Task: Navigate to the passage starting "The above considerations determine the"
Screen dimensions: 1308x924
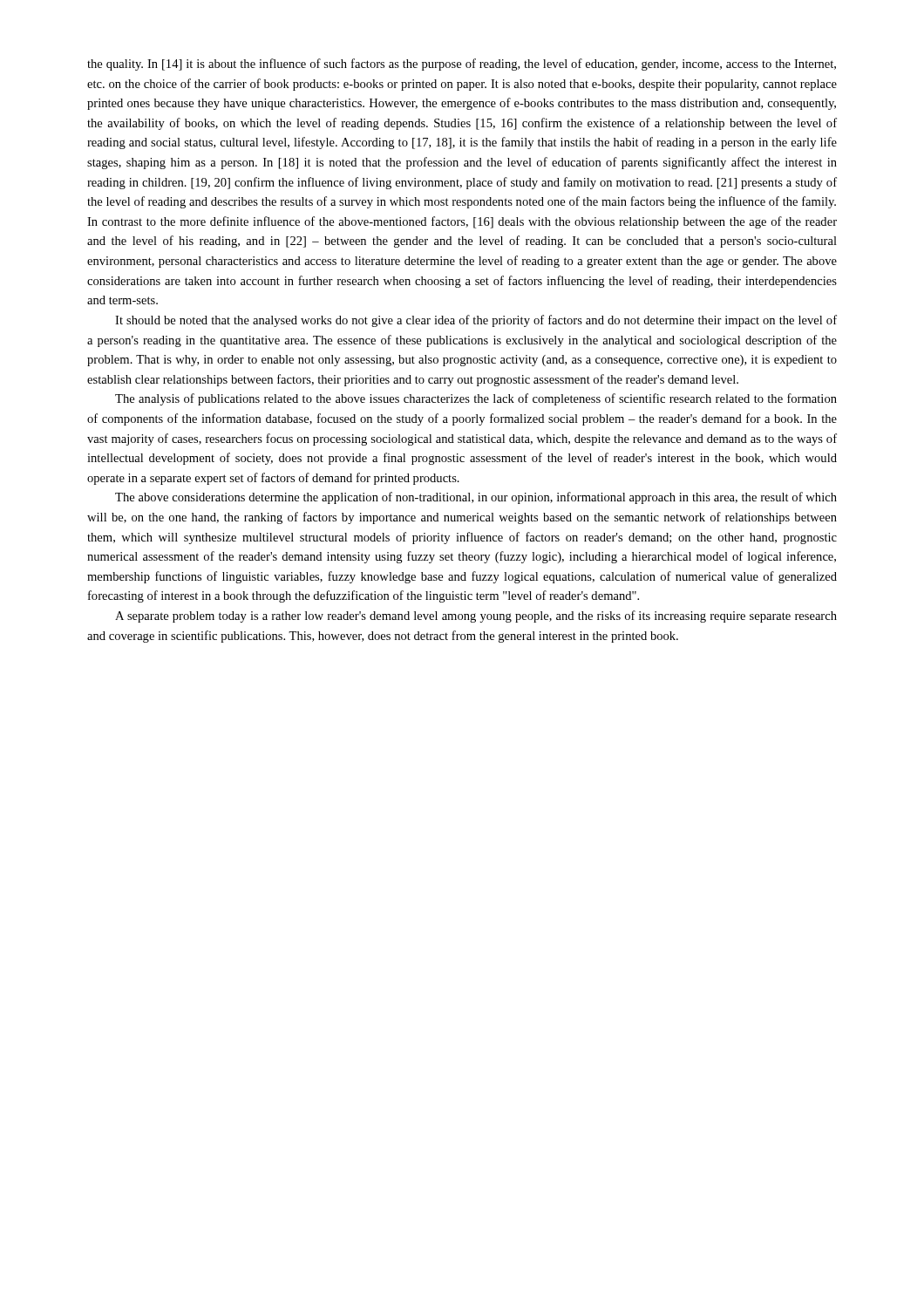Action: pos(462,547)
